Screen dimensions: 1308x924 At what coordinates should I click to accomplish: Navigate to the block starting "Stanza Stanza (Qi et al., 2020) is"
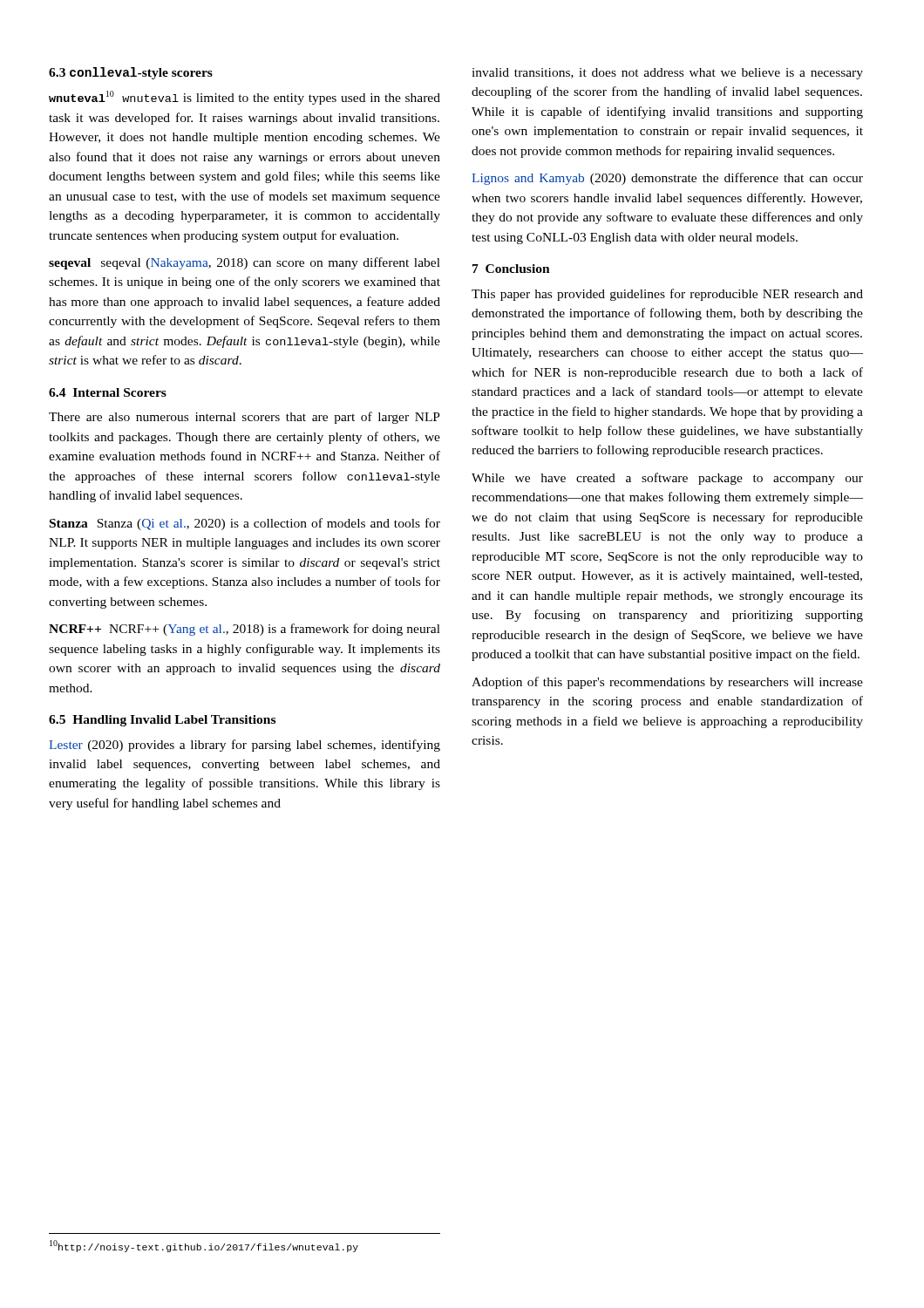click(x=244, y=562)
